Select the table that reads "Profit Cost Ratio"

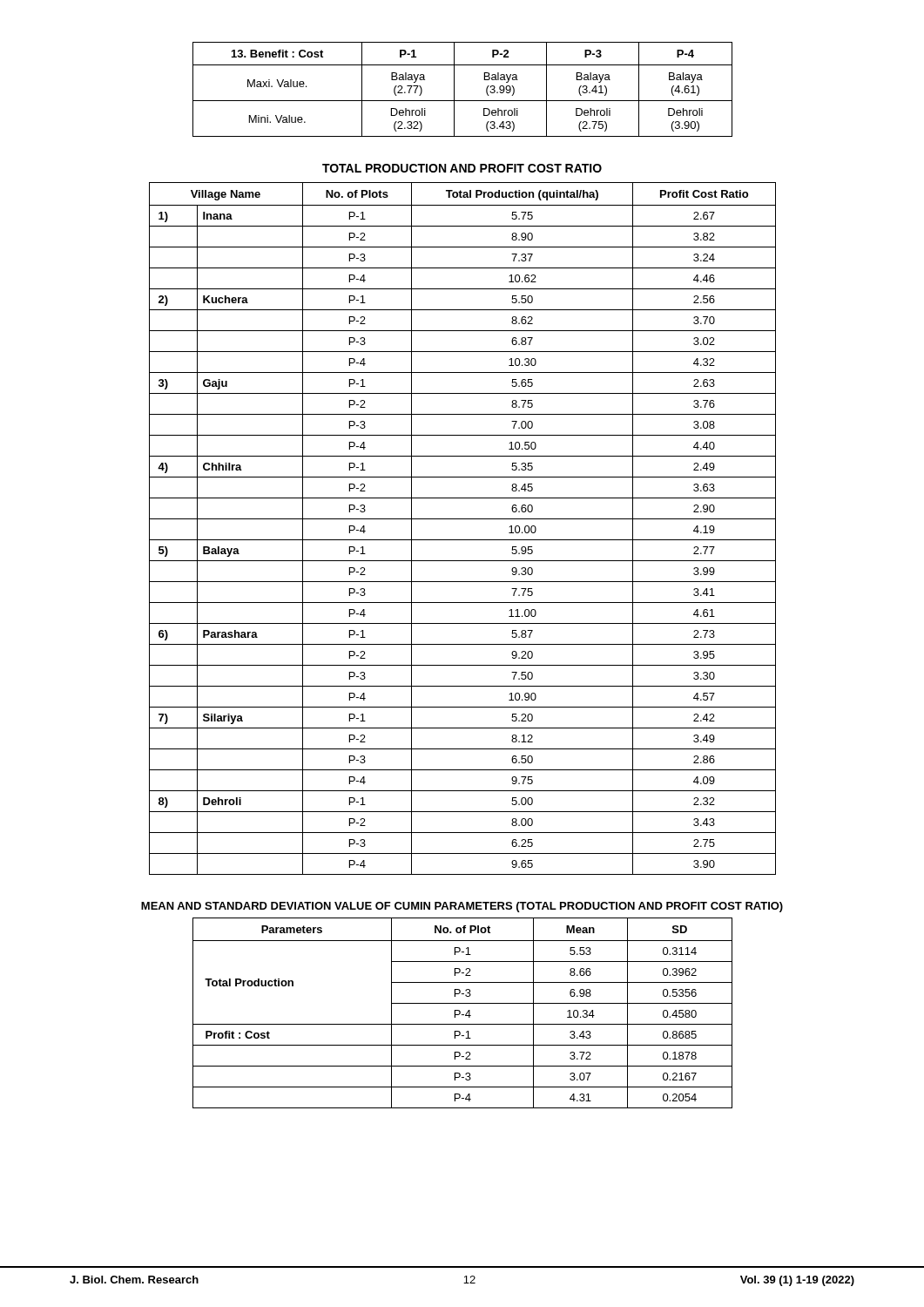tap(462, 528)
